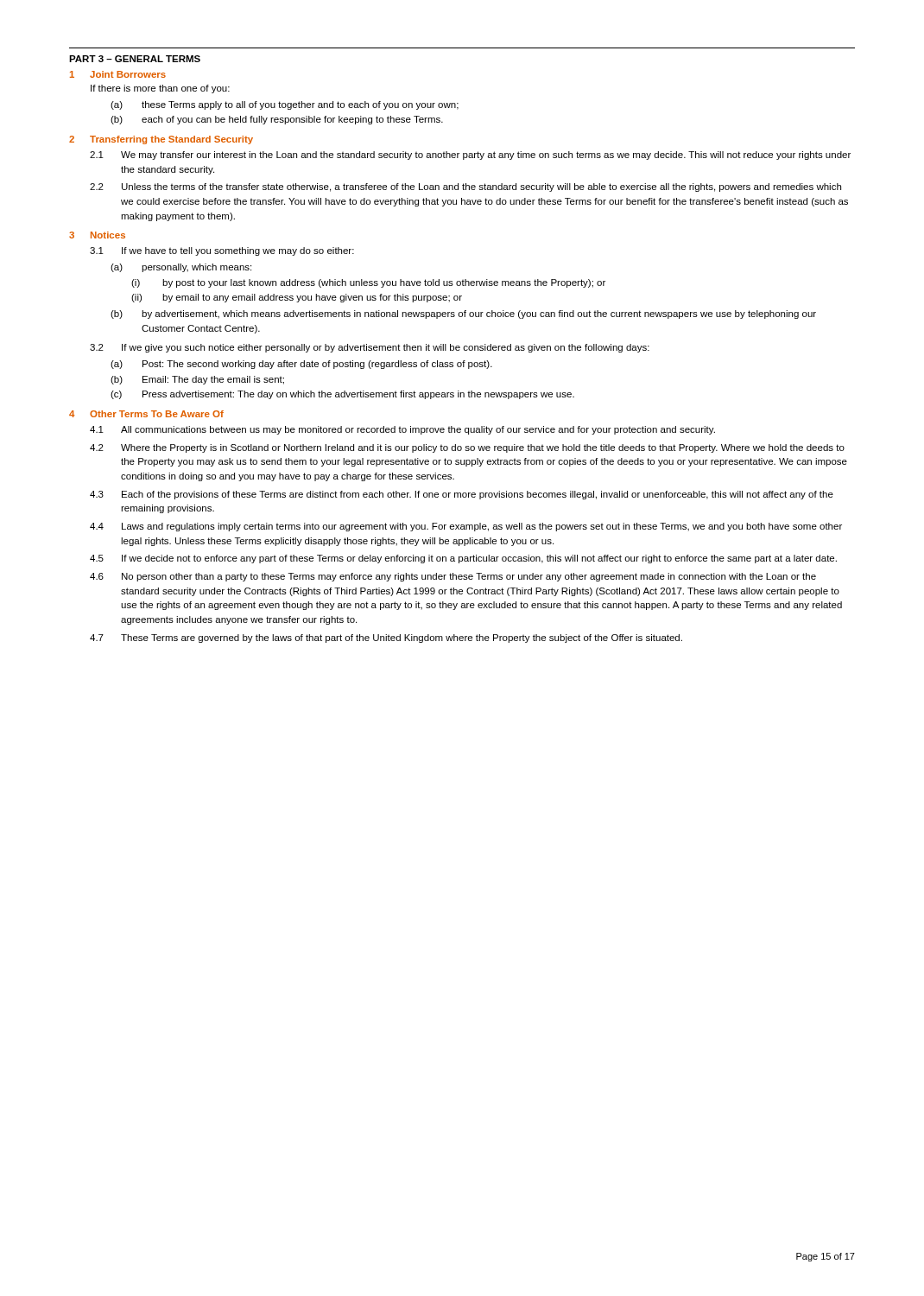Navigate to the passage starting "(ii) by email to"
The image size is (924, 1296).
pyautogui.click(x=266, y=298)
